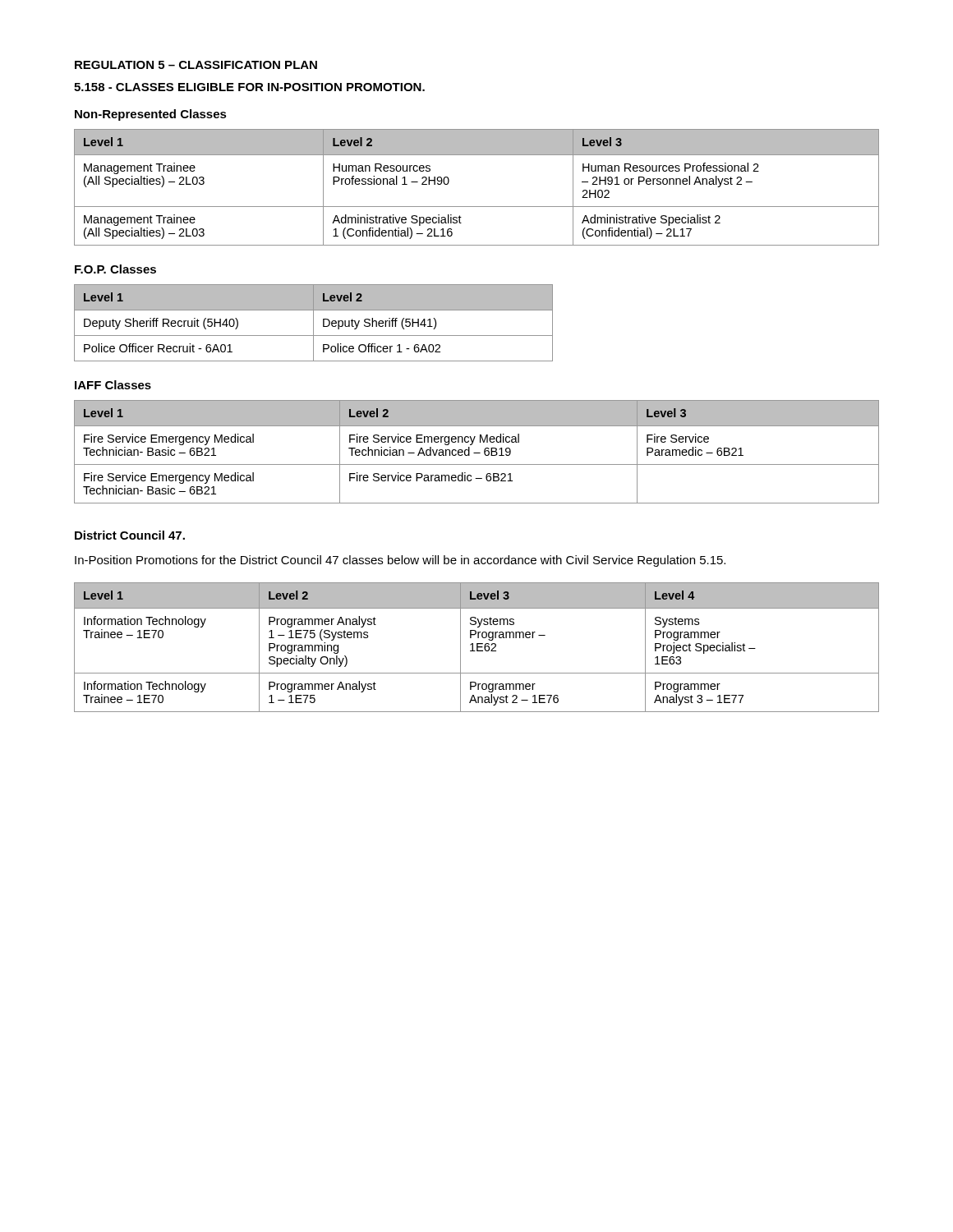Click on the table containing "Administrative Specialist 2 (Confidential) –"
Screen dimensions: 1232x953
476,187
